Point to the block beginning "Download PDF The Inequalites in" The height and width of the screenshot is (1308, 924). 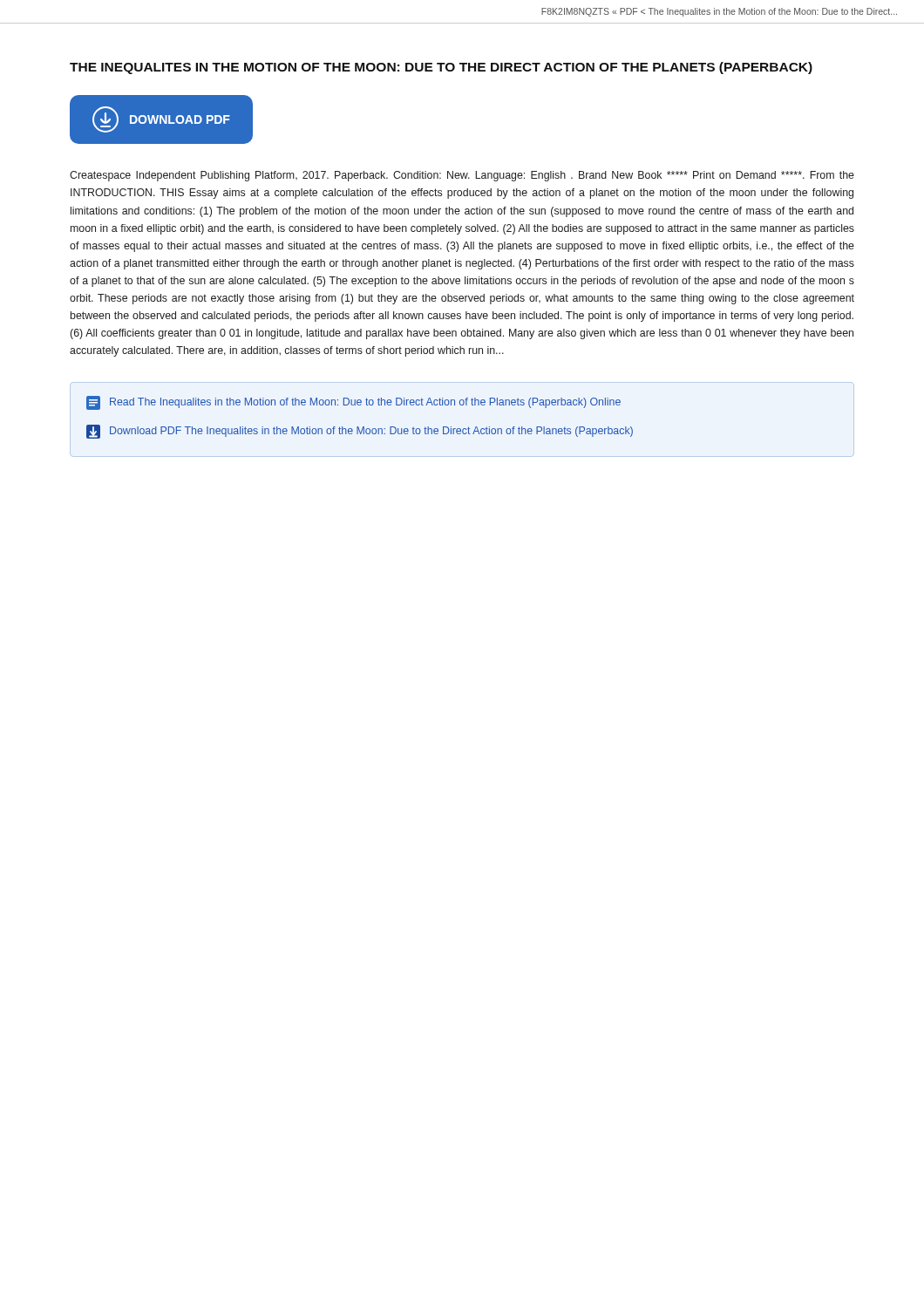(360, 435)
